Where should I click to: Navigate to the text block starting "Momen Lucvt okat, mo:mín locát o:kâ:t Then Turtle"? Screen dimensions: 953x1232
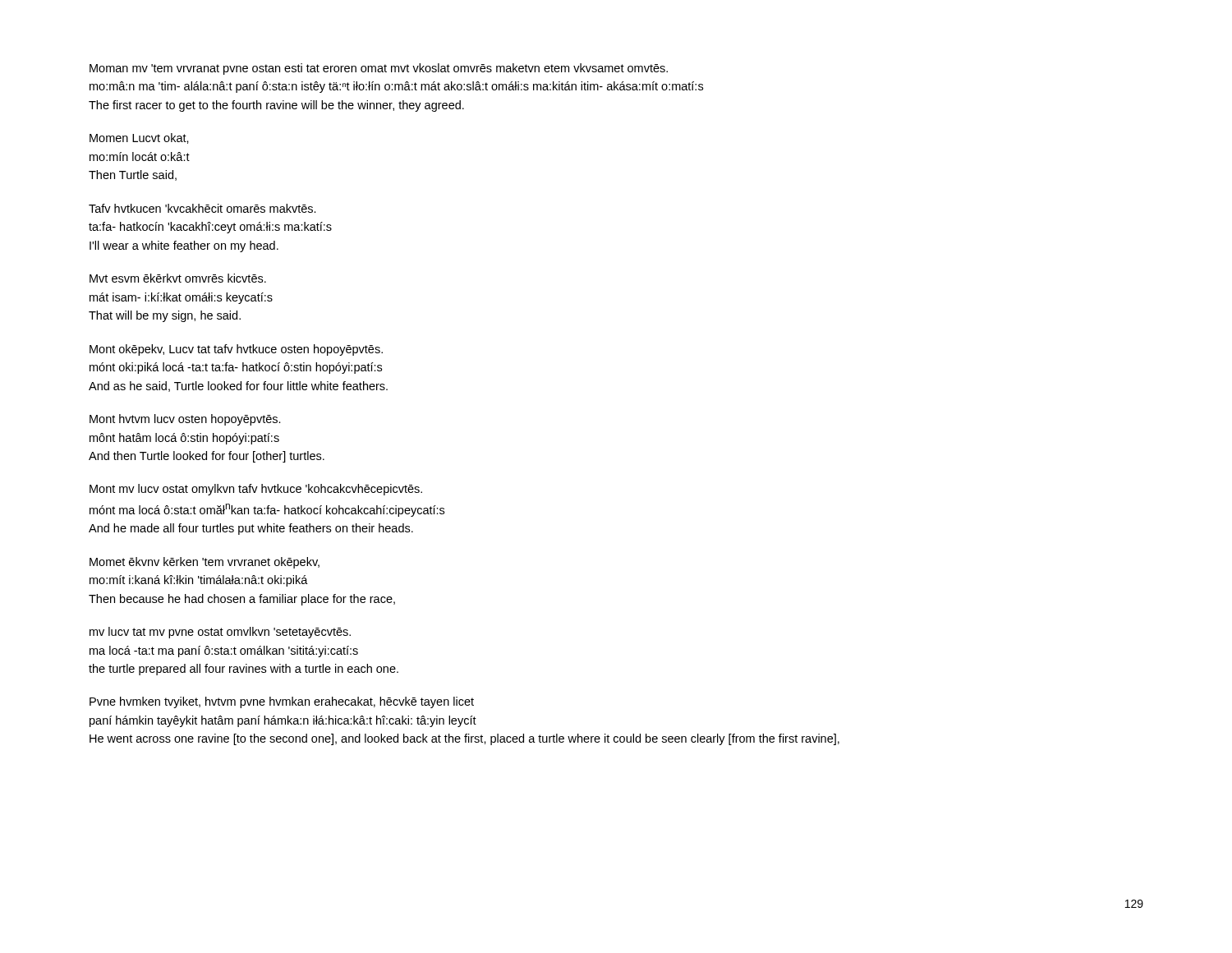tap(139, 157)
